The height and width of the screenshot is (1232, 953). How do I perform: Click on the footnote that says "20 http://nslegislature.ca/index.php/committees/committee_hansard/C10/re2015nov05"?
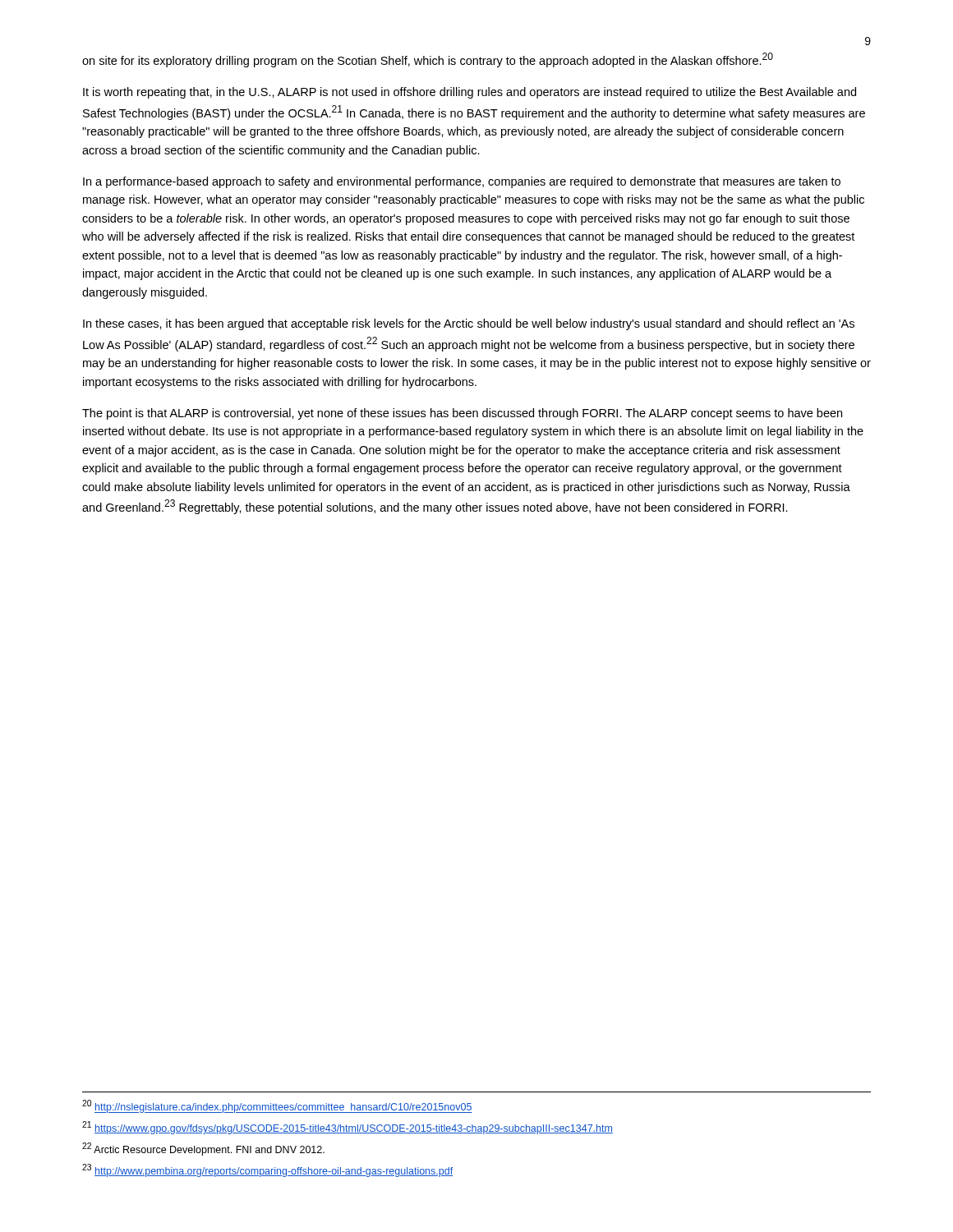(x=277, y=1106)
